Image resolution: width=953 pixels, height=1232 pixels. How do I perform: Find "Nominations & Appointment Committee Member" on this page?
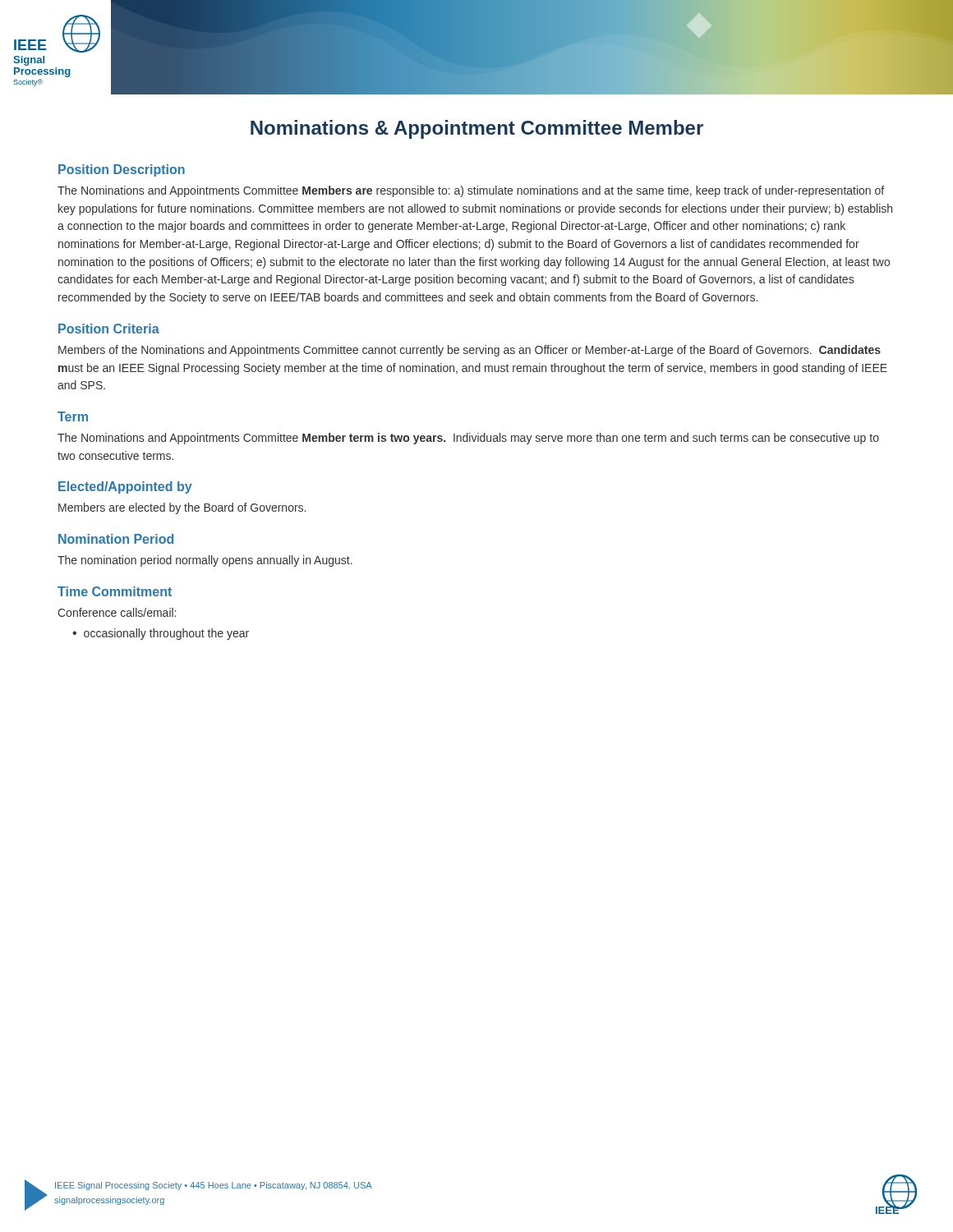476,128
